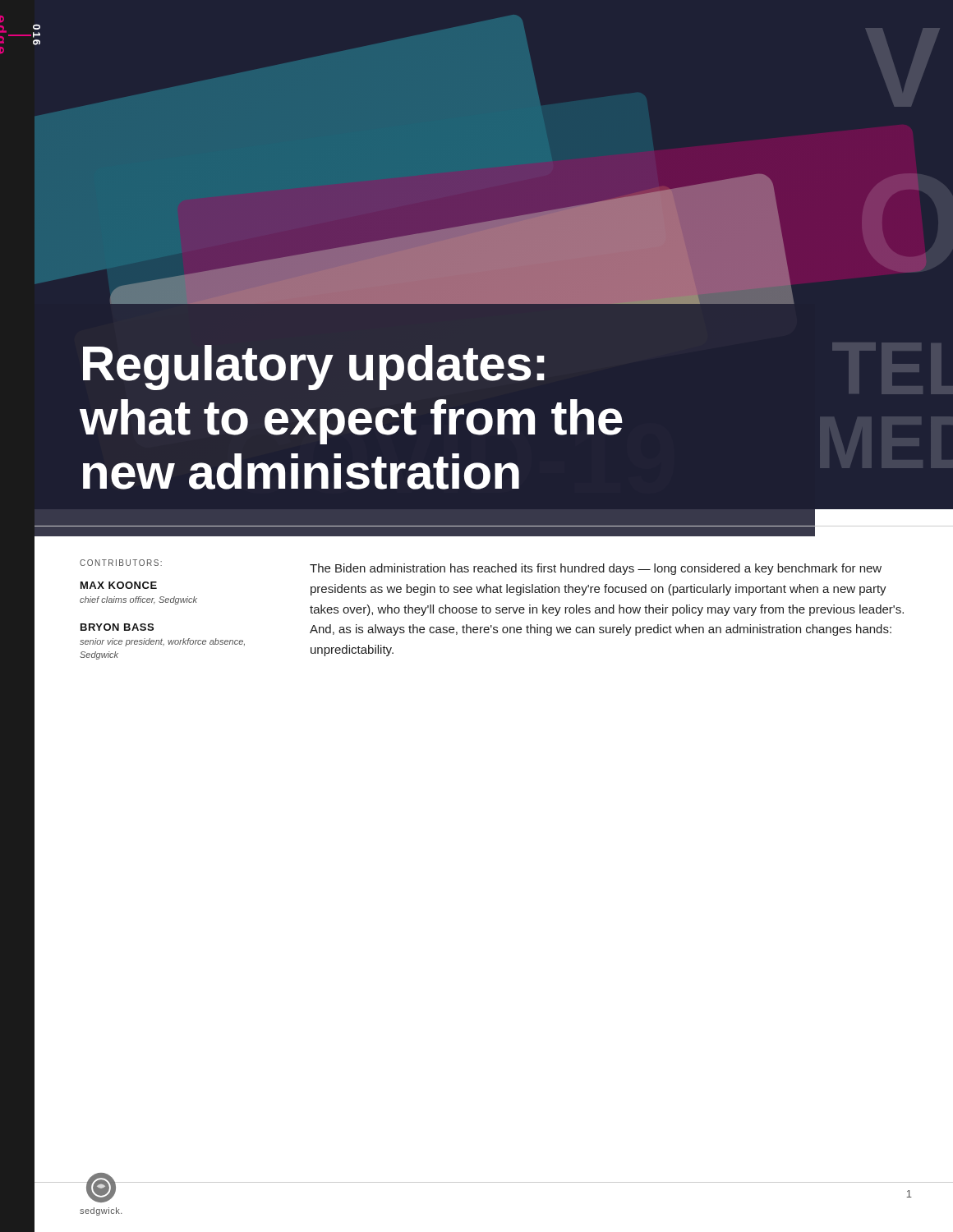Point to the passage starting "Regulatory updates:what to expect"
953x1232 pixels.
tap(427, 418)
